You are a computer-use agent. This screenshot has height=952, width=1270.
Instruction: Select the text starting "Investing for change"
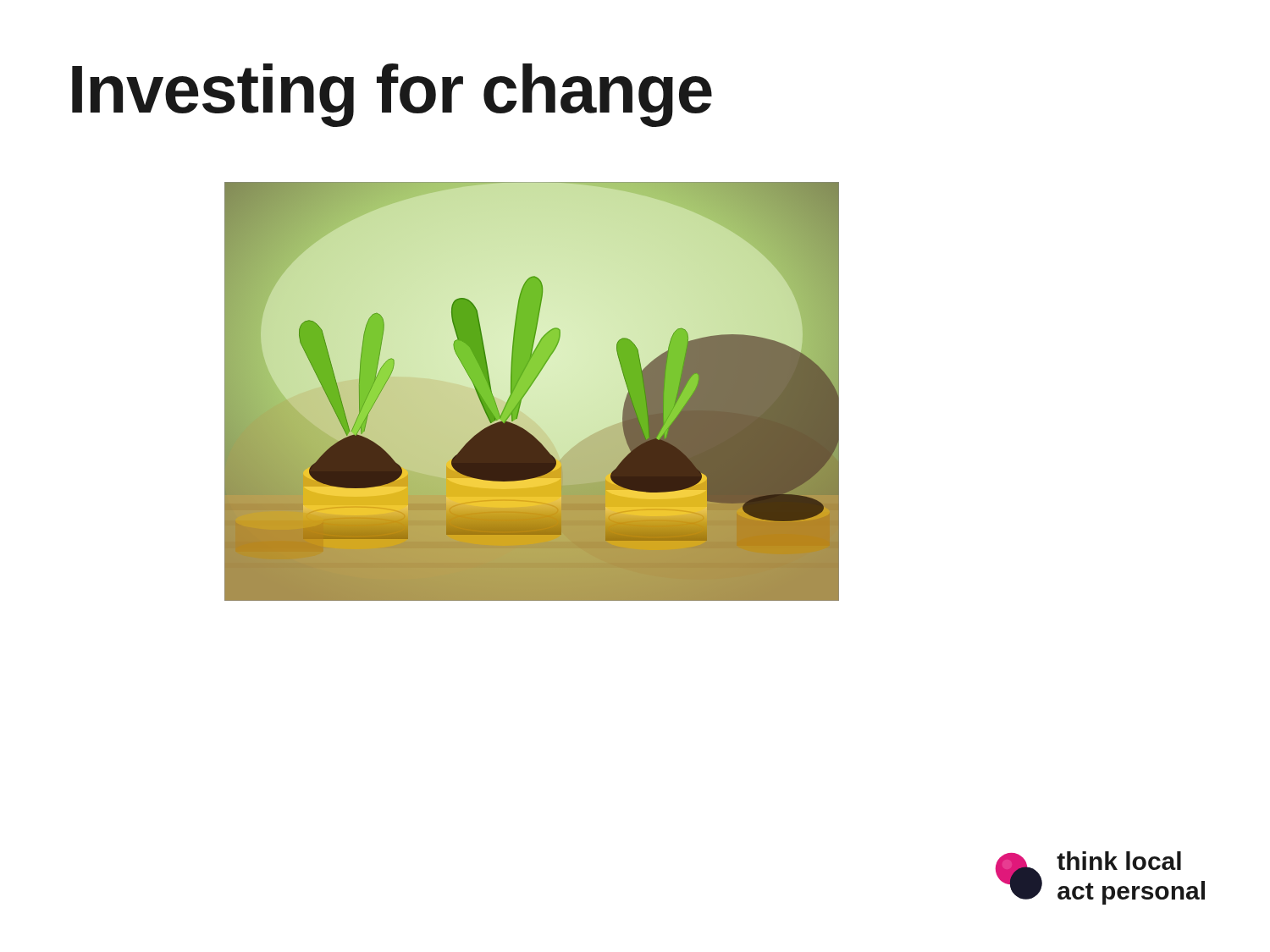click(x=390, y=89)
